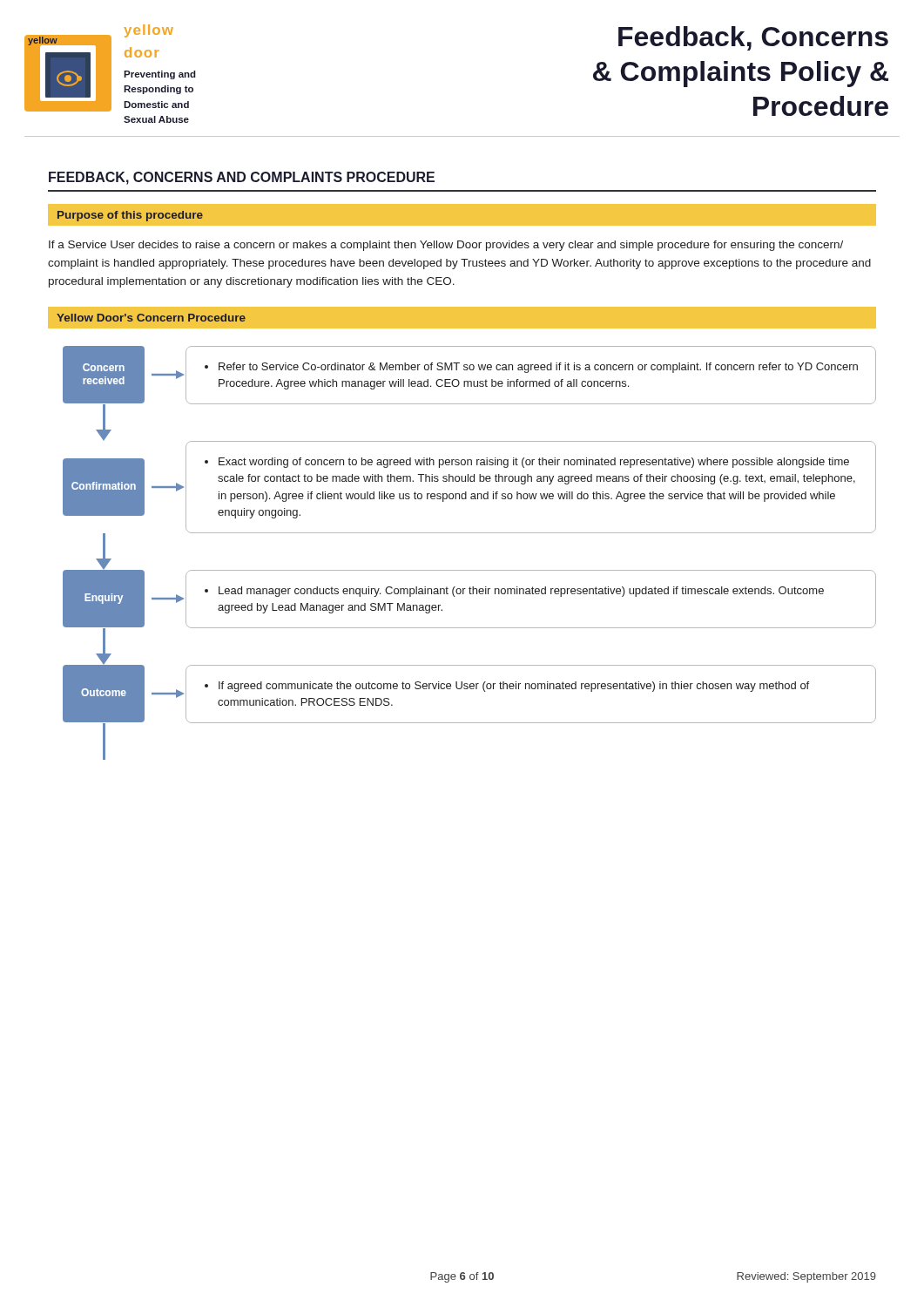
Task: Point to the region starting "Purpose of this procedure"
Action: (130, 215)
